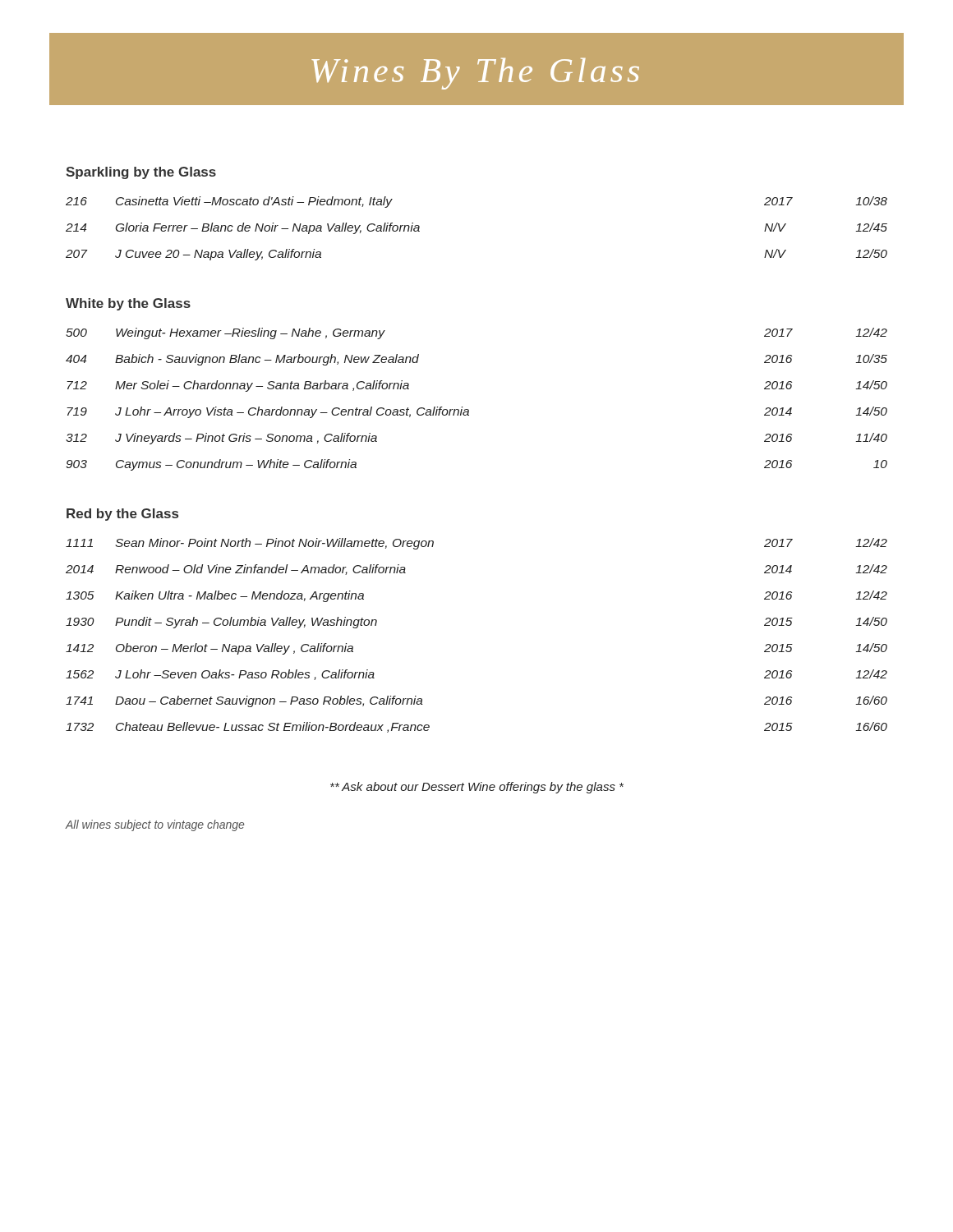The width and height of the screenshot is (953, 1232).
Task: Click the passage that begins "1562 J Lohr –Seven"
Action: point(76,674)
